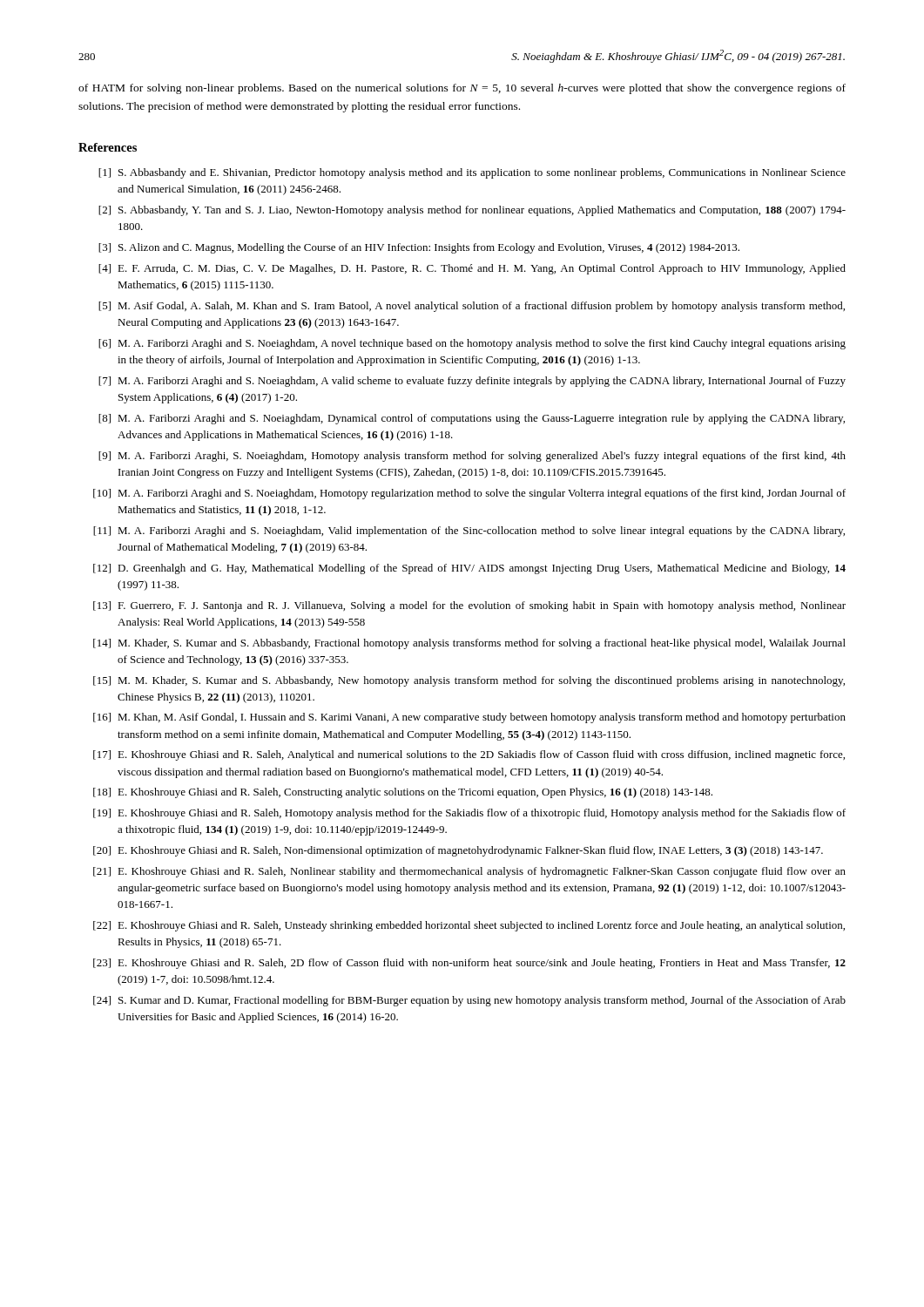This screenshot has height=1307, width=924.
Task: Find the list item containing "[2] S. Abbasbandy, Y. Tan and S. J."
Action: pyautogui.click(x=462, y=218)
